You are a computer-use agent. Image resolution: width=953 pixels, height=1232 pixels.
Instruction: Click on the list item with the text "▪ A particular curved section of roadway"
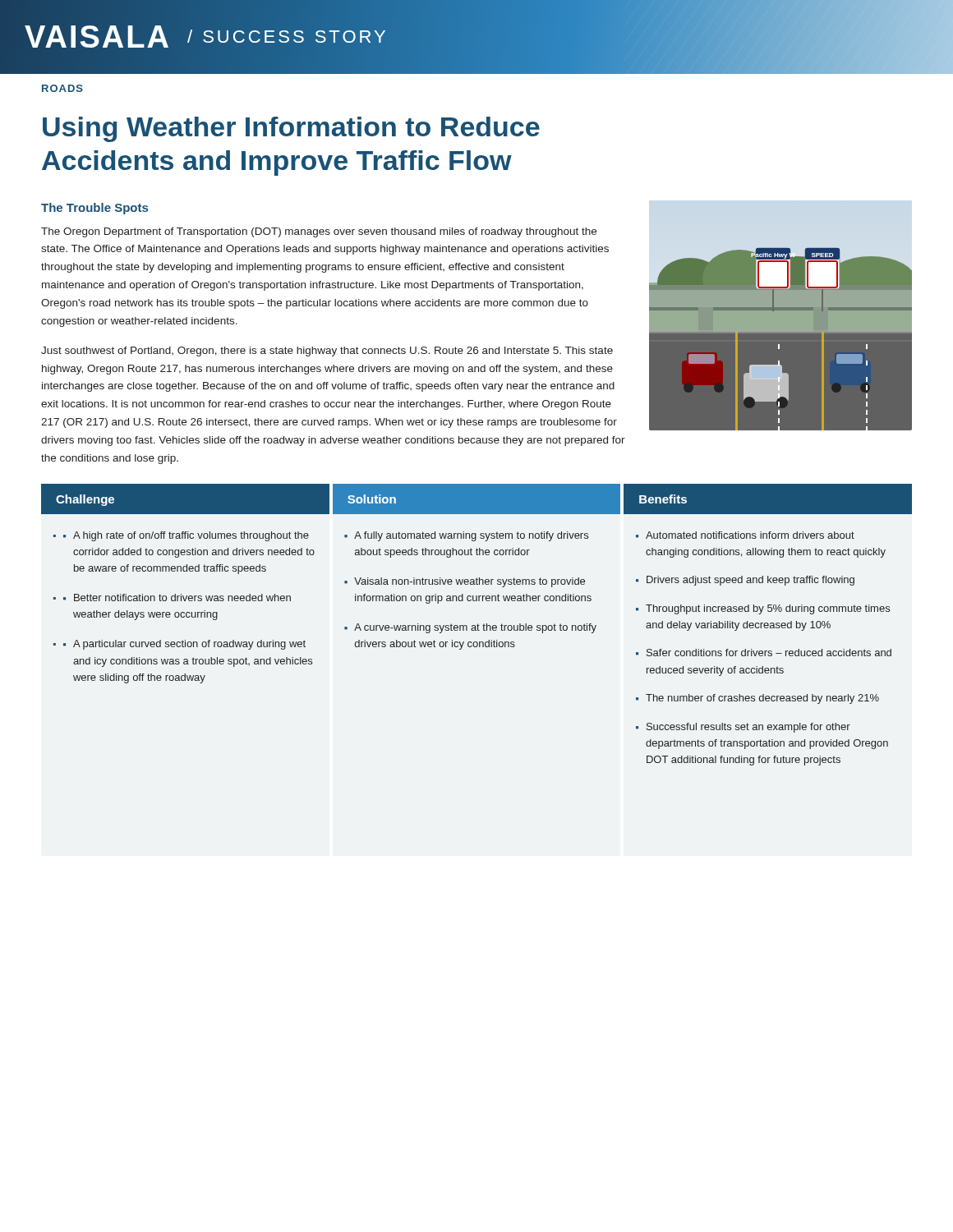[189, 661]
